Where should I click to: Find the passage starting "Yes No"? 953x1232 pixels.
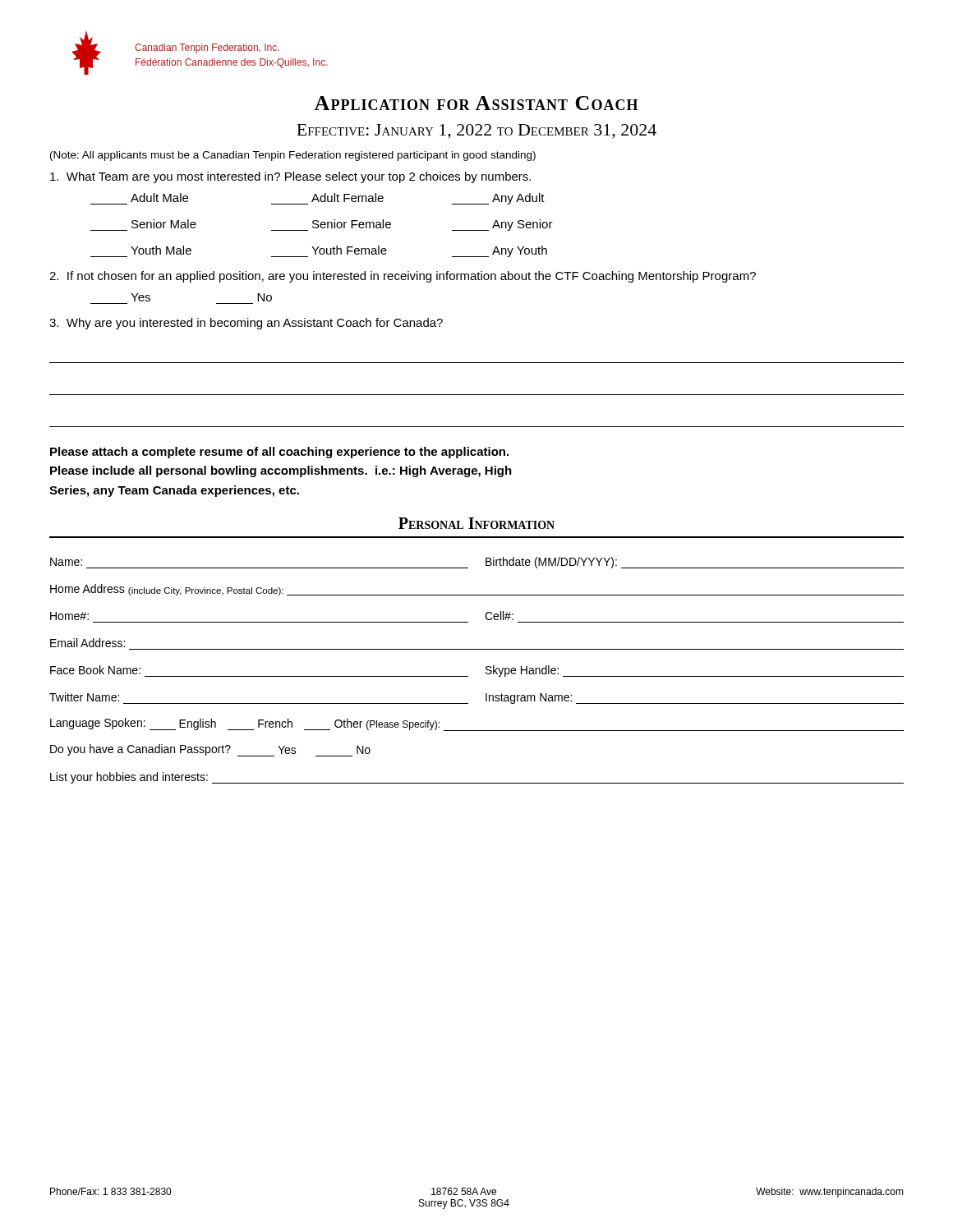[x=140, y=298]
